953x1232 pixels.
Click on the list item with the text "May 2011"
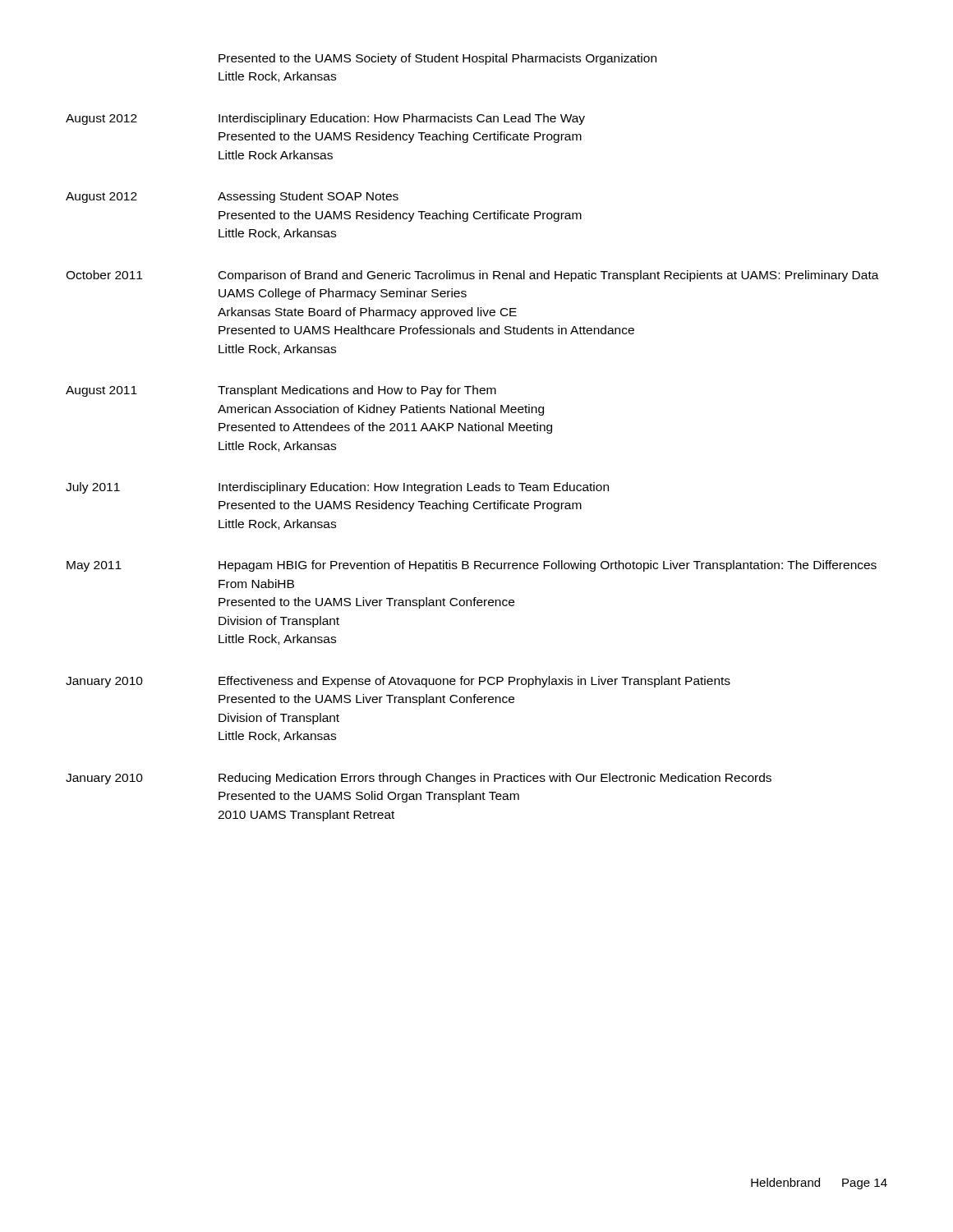click(x=94, y=565)
